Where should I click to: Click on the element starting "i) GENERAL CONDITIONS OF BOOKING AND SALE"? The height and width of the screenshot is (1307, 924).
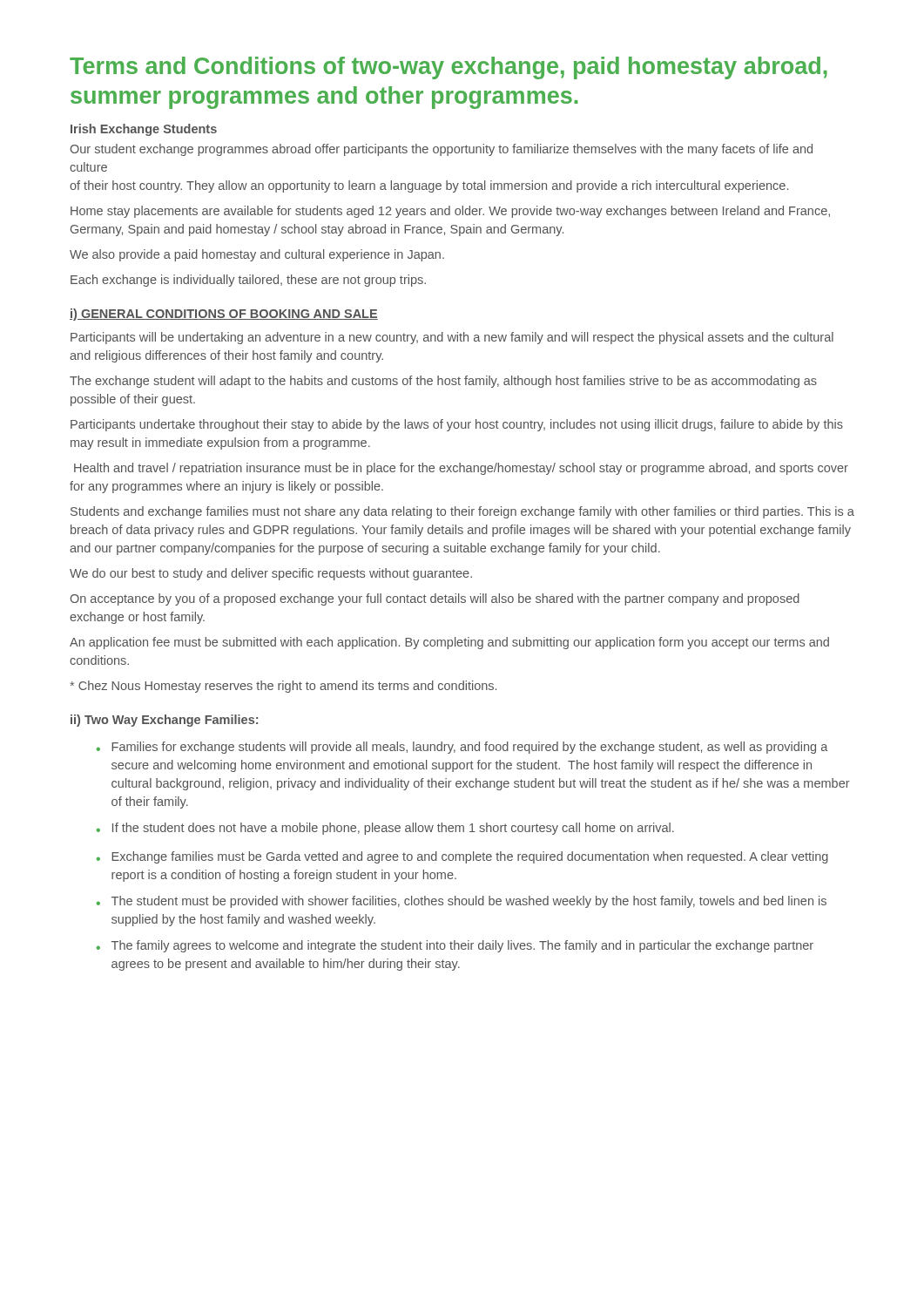click(224, 313)
